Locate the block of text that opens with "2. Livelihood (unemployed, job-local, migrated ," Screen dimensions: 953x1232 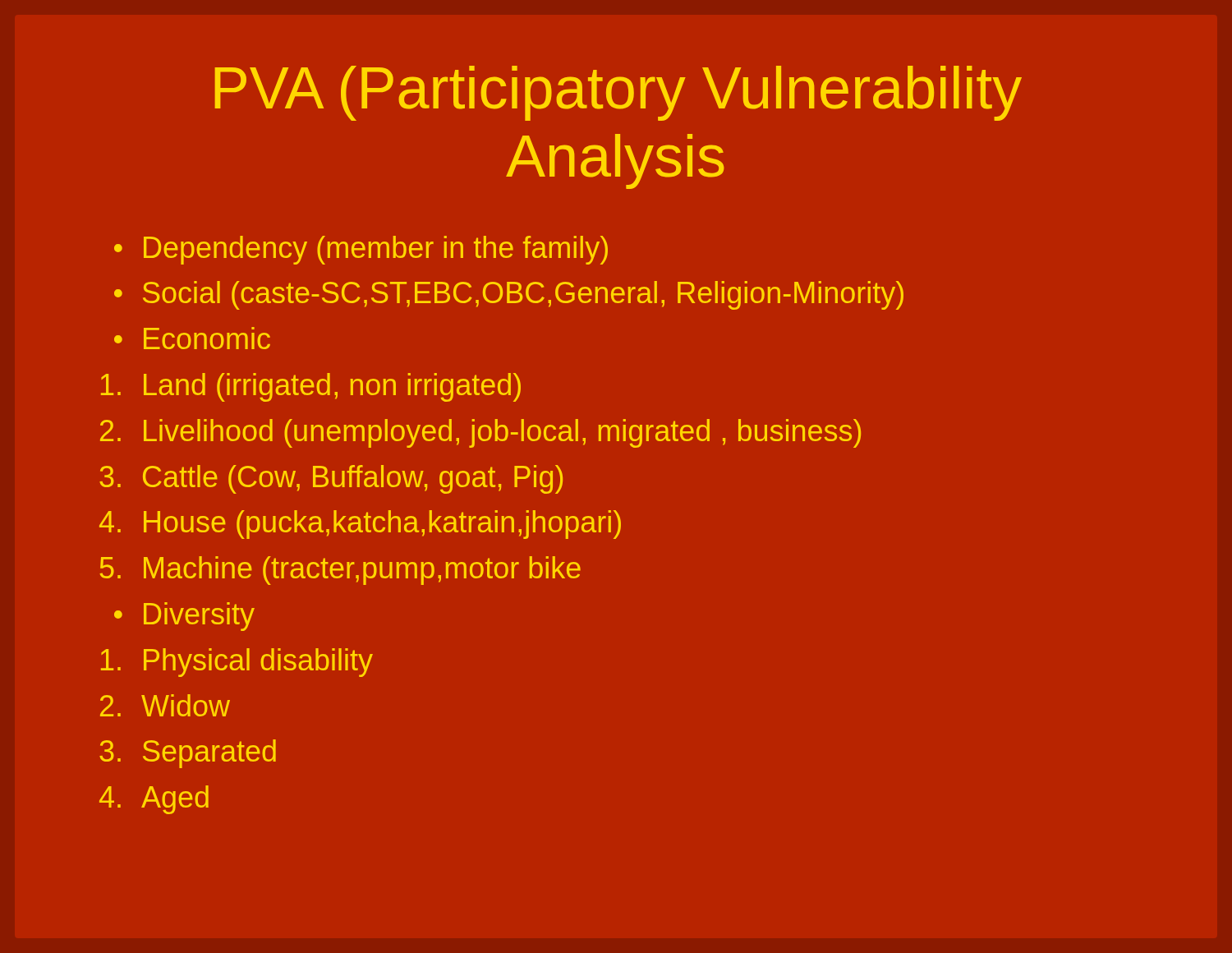click(x=468, y=431)
